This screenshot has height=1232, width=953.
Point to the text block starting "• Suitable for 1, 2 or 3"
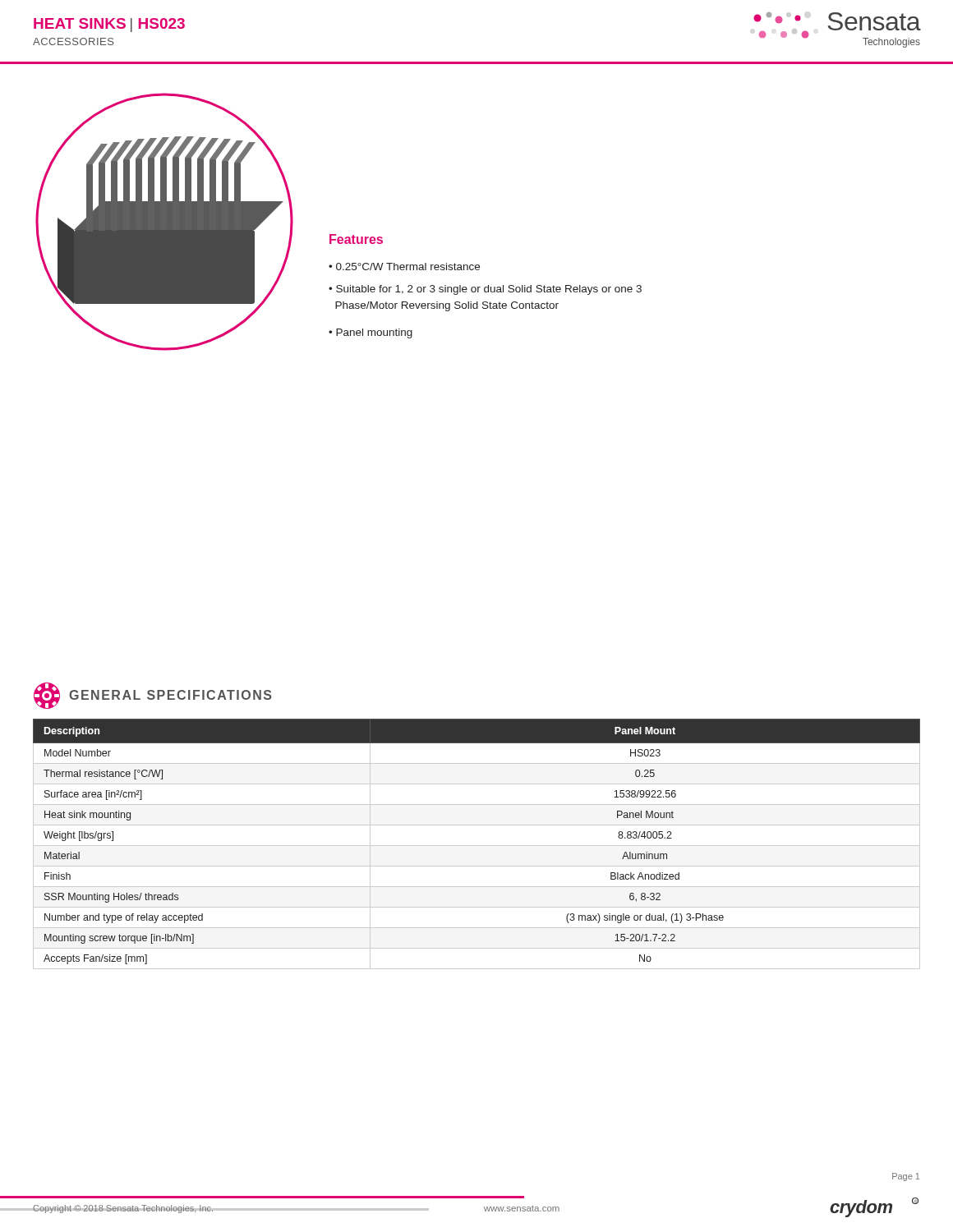tap(485, 297)
